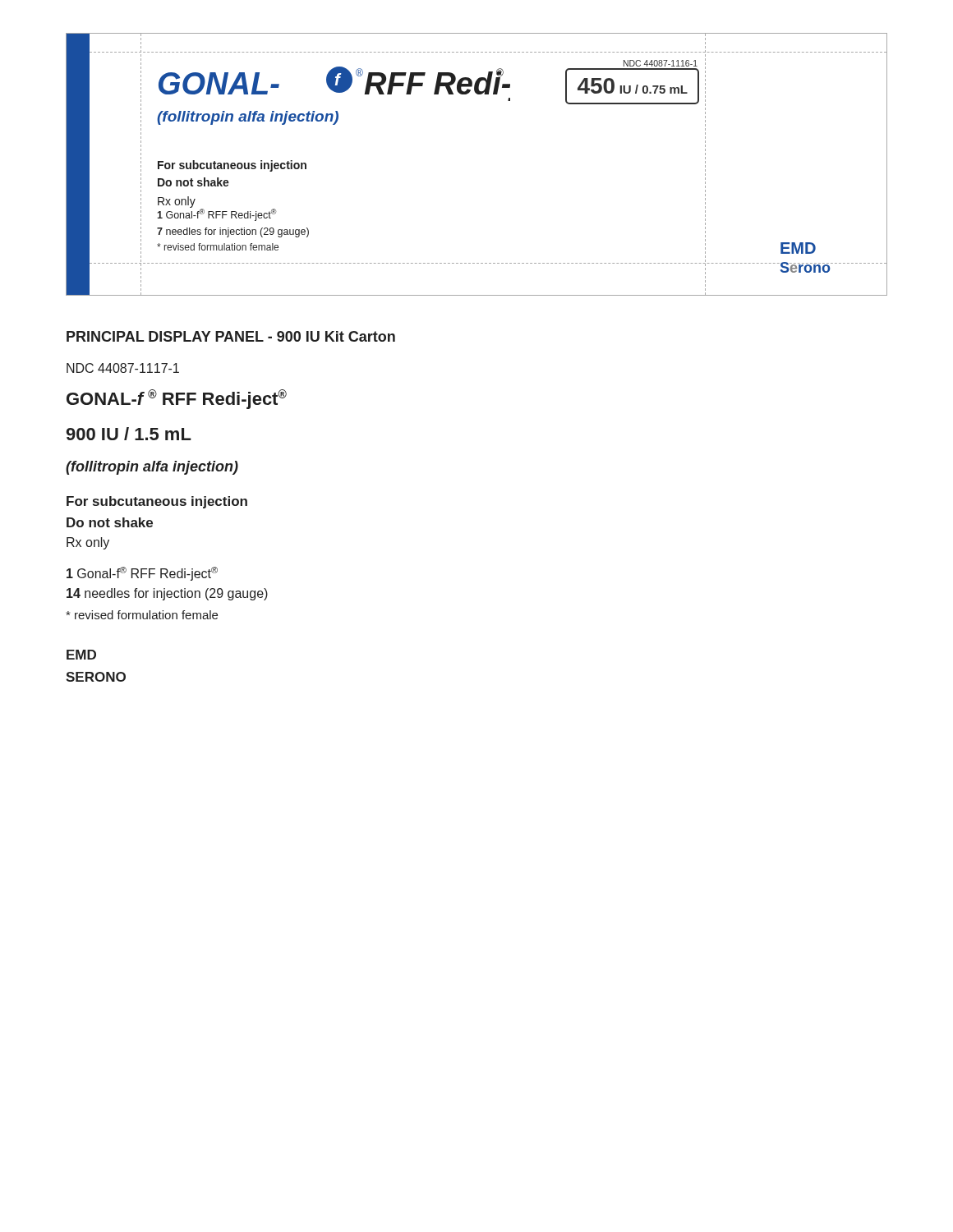953x1232 pixels.
Task: Select the passage starting "1 Gonal-f® RFF Redi-ject®"
Action: point(142,573)
